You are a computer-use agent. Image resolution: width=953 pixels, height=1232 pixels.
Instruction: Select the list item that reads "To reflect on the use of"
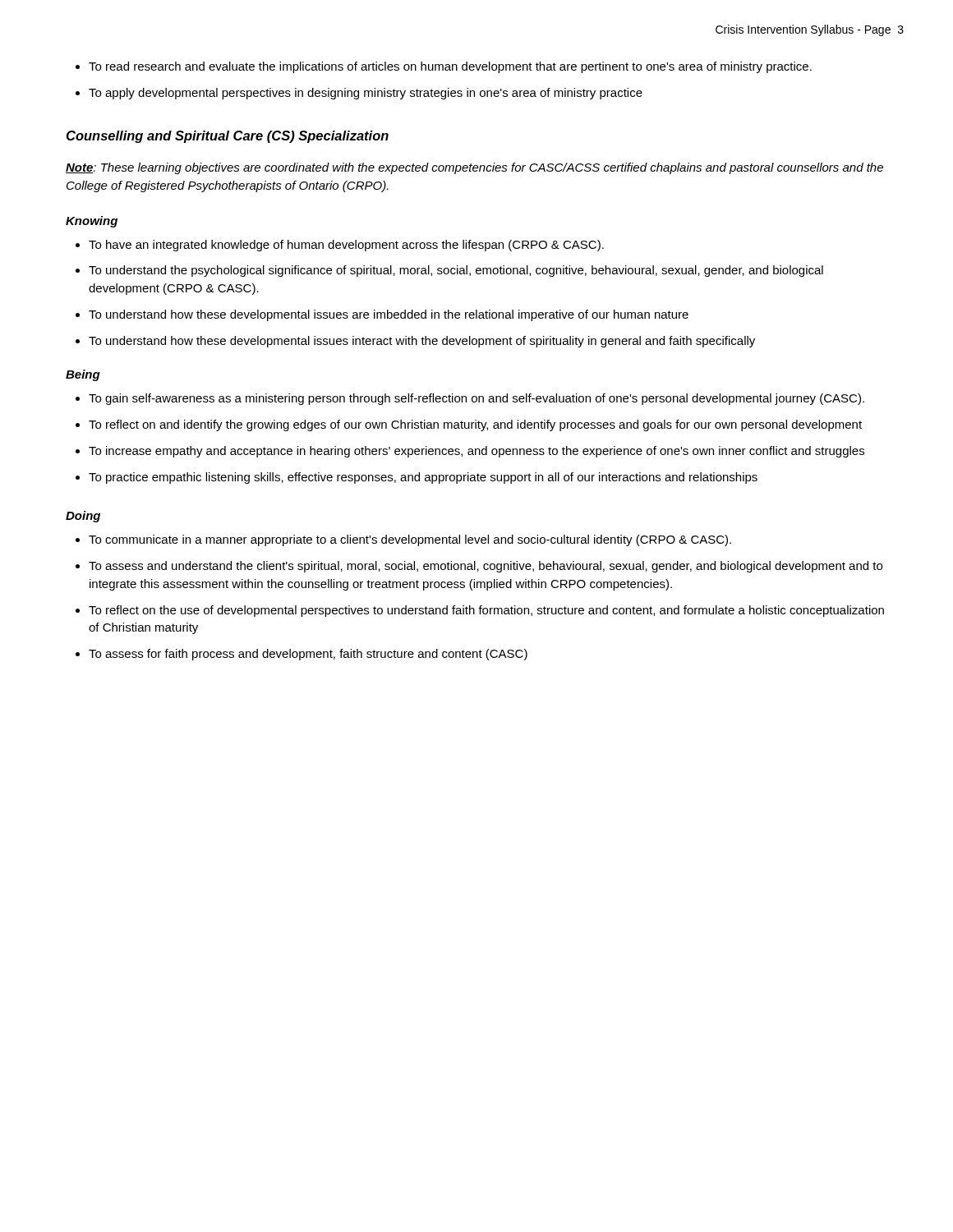click(476, 619)
